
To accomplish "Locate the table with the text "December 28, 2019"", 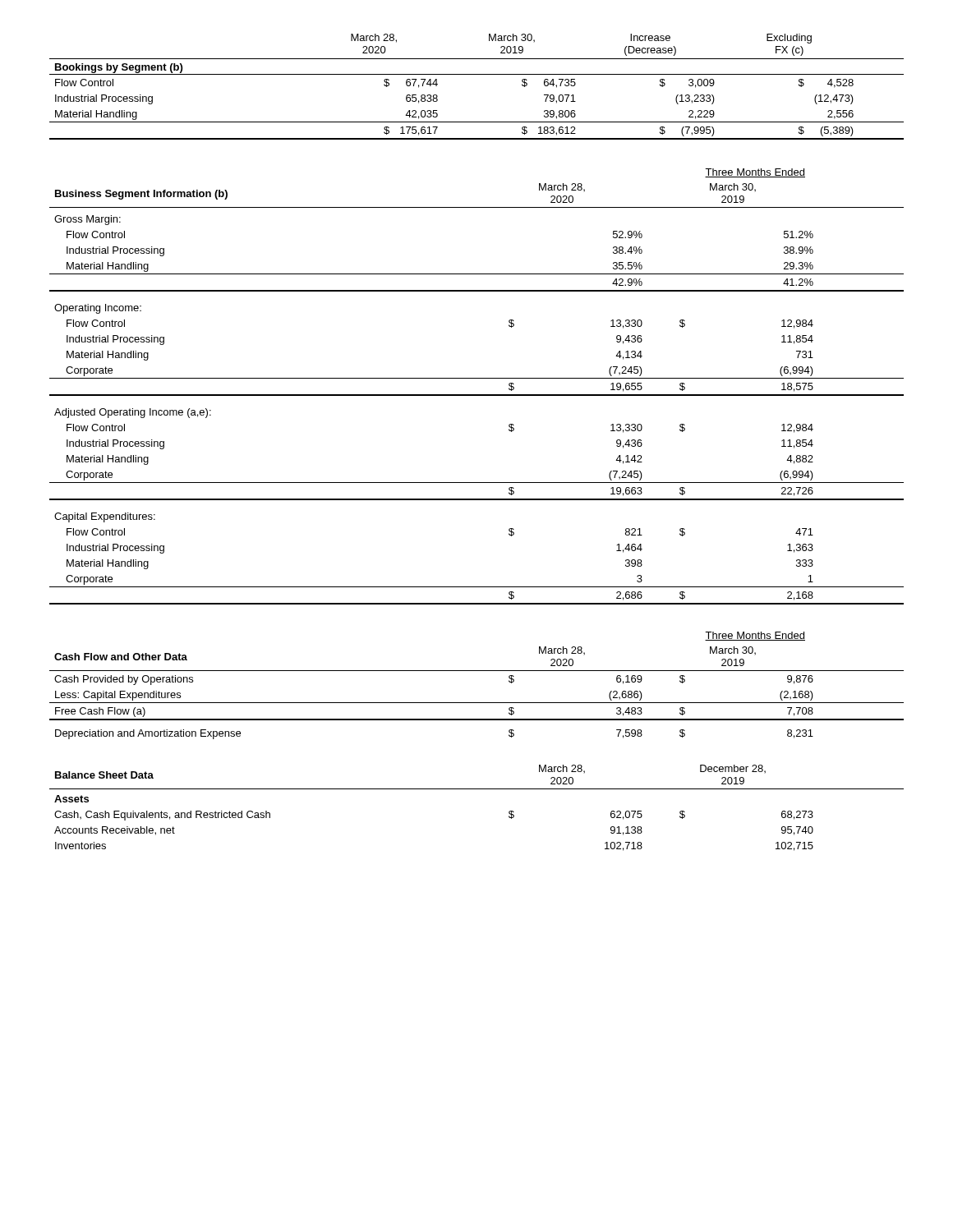I will (476, 807).
